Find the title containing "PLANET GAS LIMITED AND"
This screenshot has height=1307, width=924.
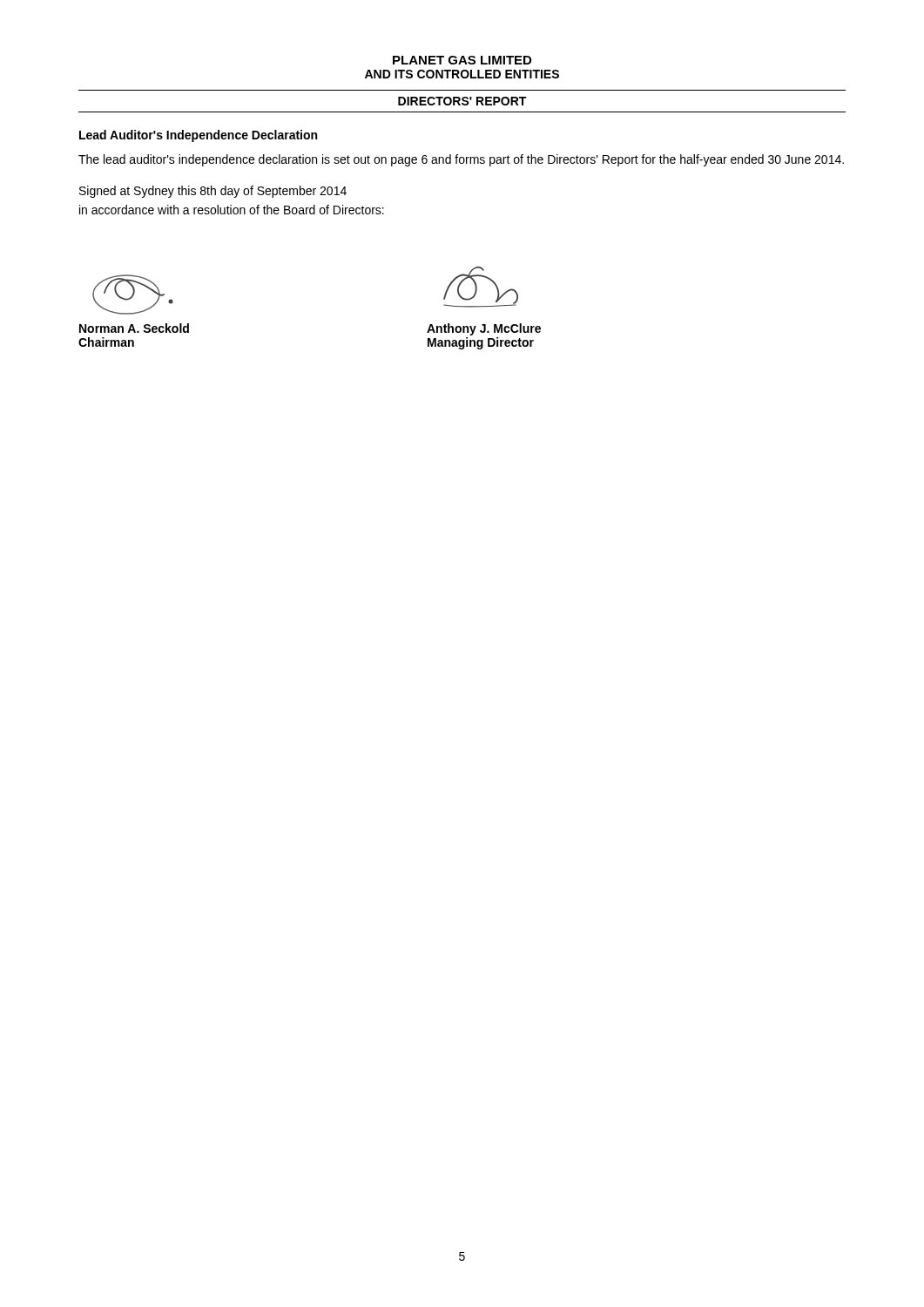(462, 67)
